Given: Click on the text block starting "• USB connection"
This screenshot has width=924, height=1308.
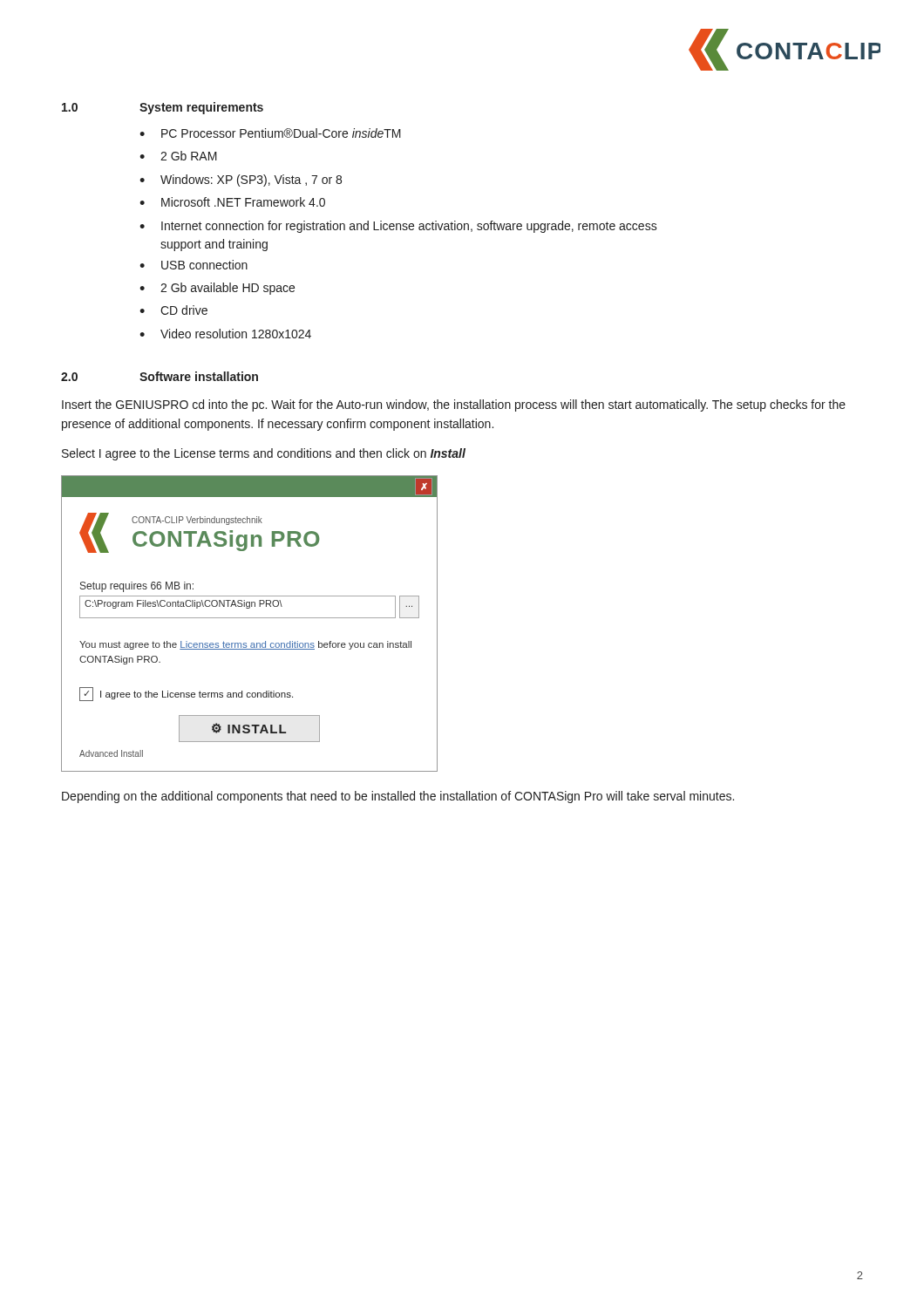Looking at the screenshot, I should [x=194, y=266].
